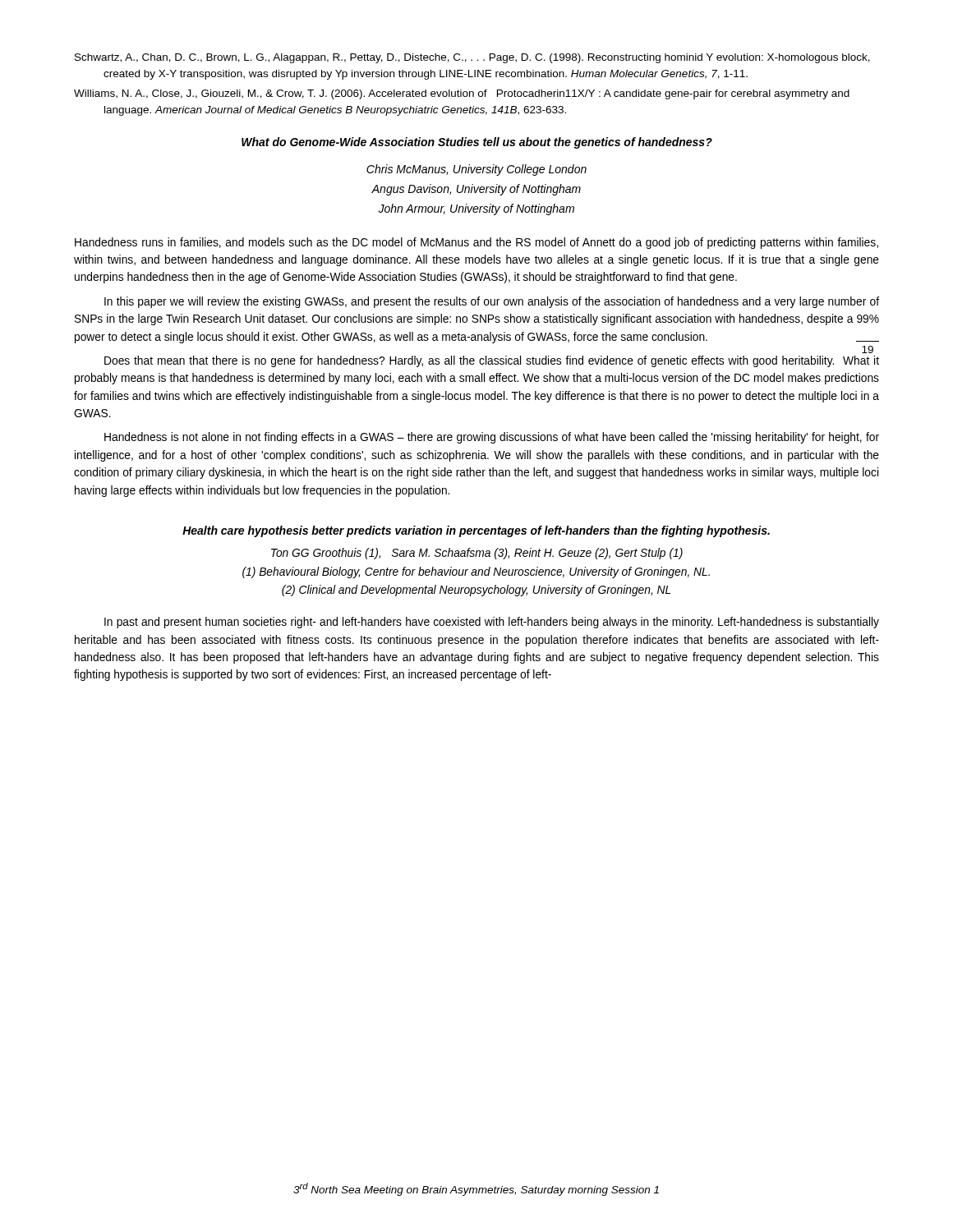This screenshot has height=1232, width=953.
Task: Click on the element starting "Handedness is not alone in not finding effects"
Action: 476,464
